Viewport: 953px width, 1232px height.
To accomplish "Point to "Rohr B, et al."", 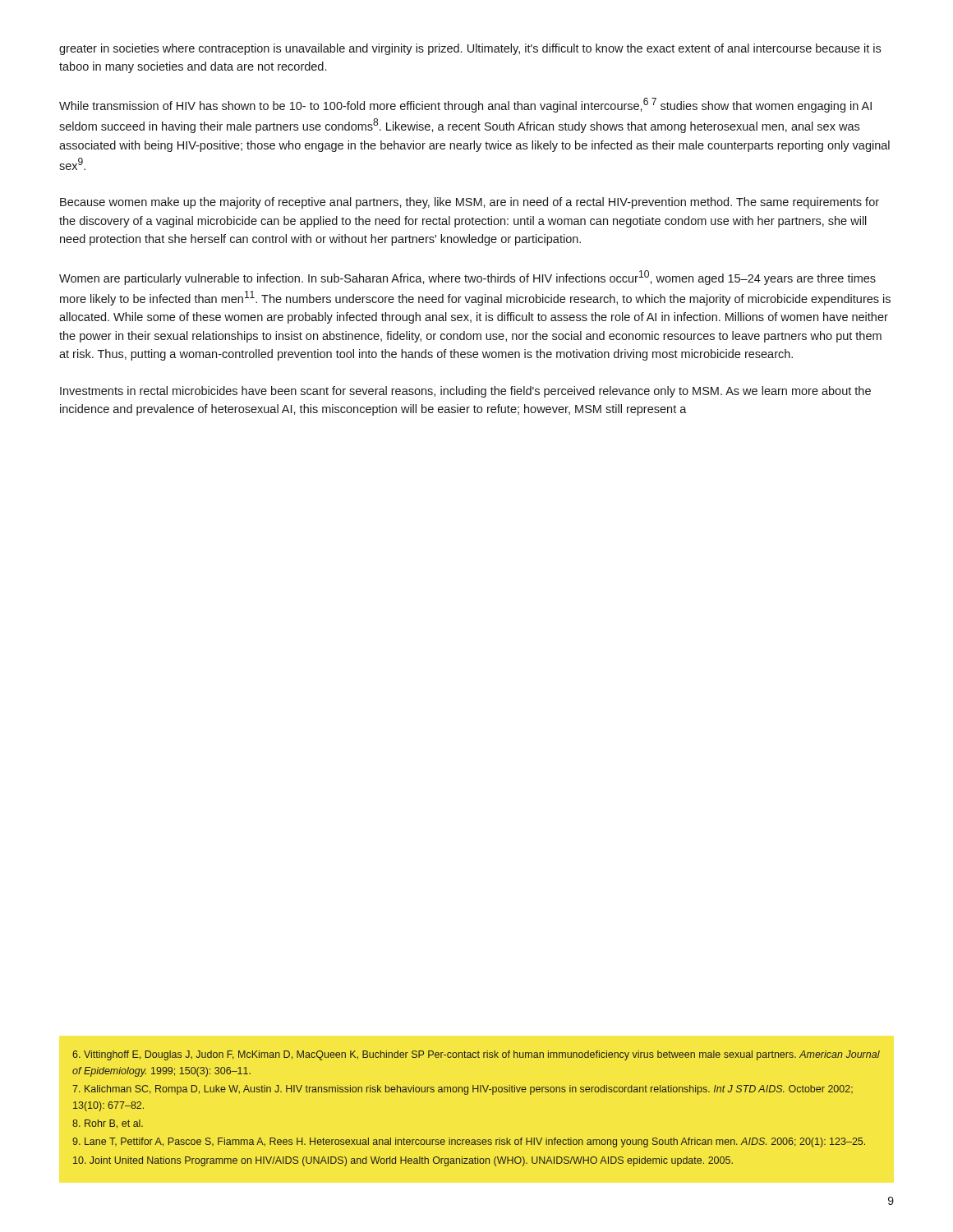I will [x=108, y=1123].
